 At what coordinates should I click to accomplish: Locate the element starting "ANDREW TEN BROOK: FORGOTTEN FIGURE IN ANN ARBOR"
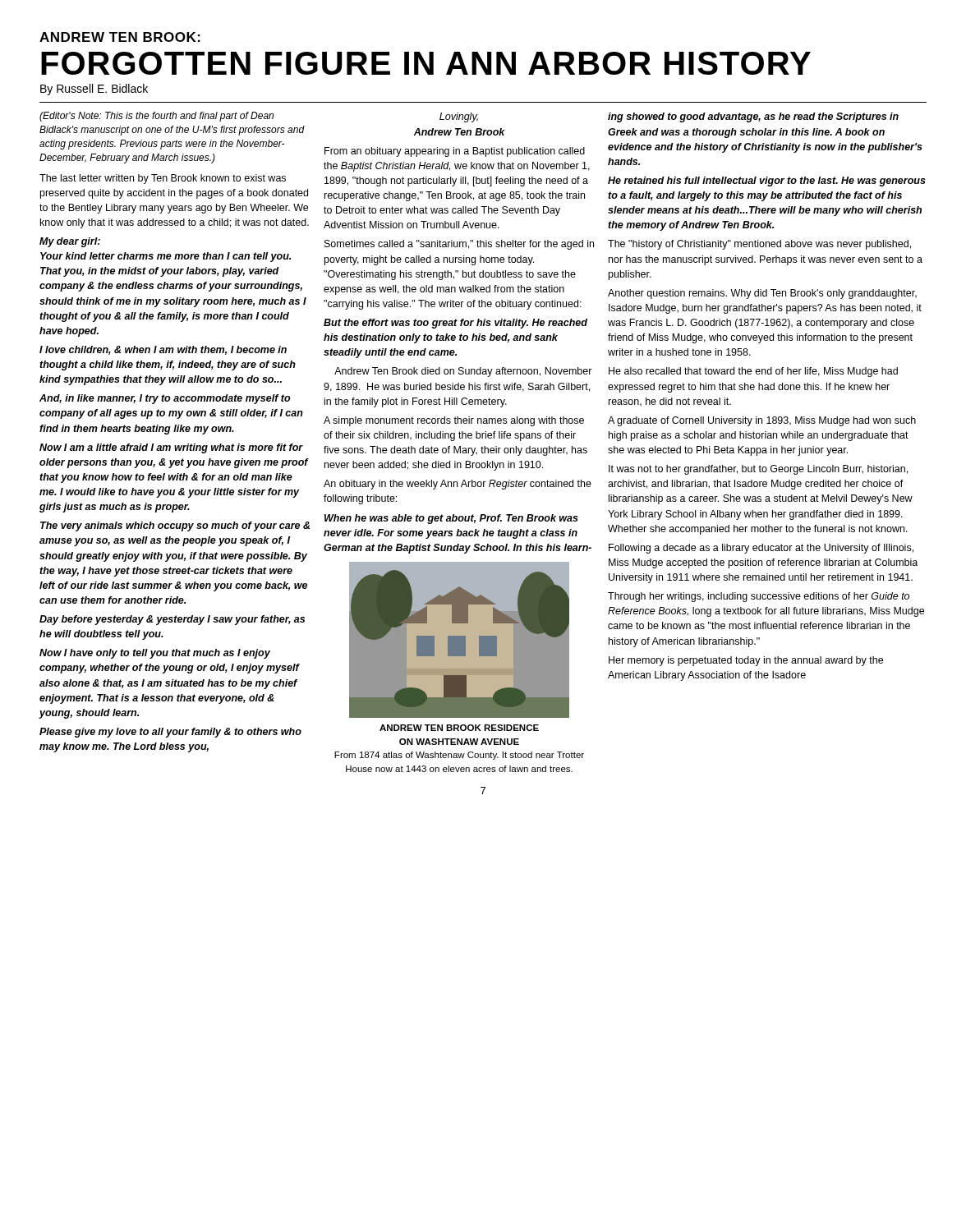click(483, 55)
